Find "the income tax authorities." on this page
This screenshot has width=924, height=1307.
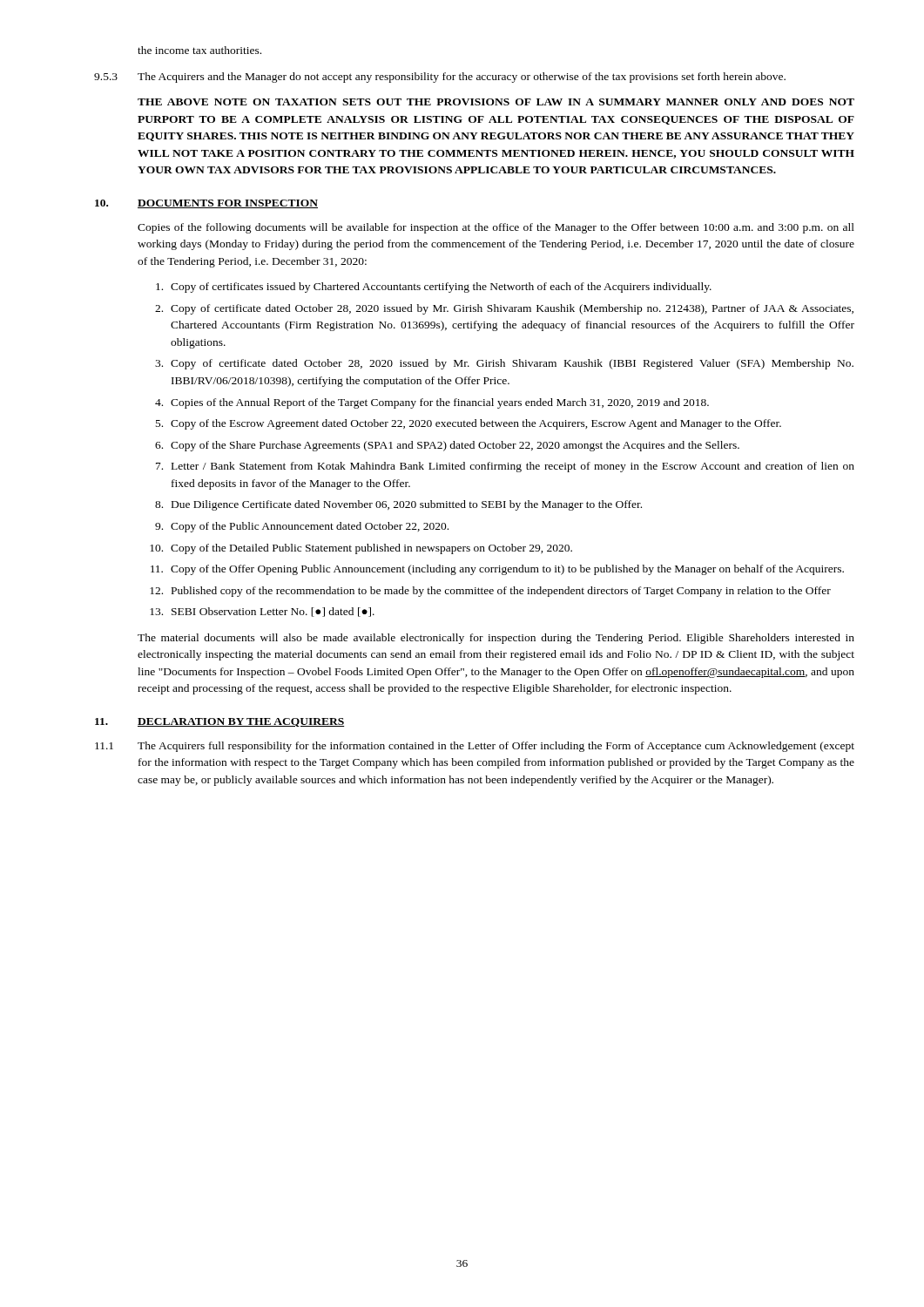[200, 50]
